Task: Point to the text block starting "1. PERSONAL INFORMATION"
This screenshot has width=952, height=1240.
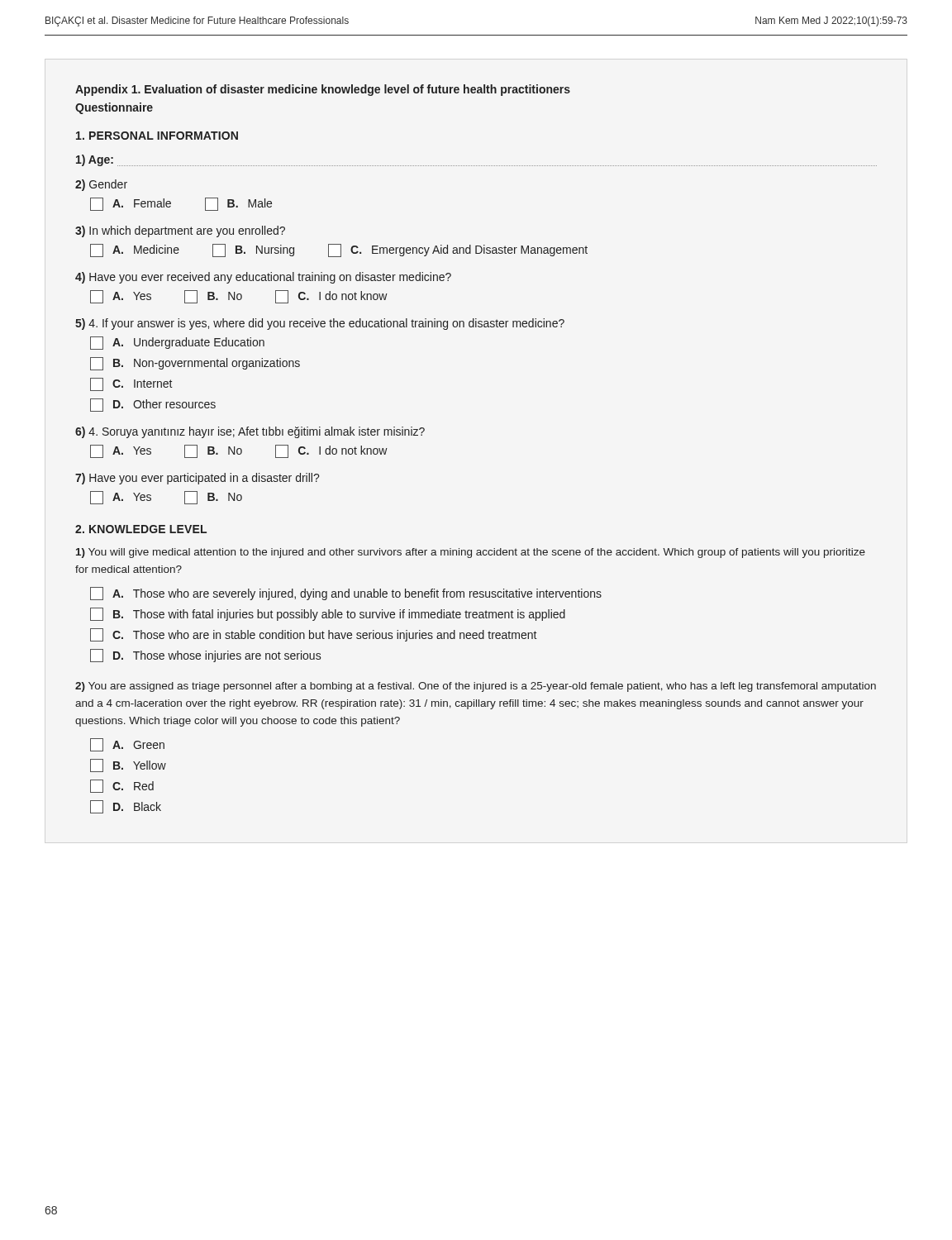Action: [x=157, y=136]
